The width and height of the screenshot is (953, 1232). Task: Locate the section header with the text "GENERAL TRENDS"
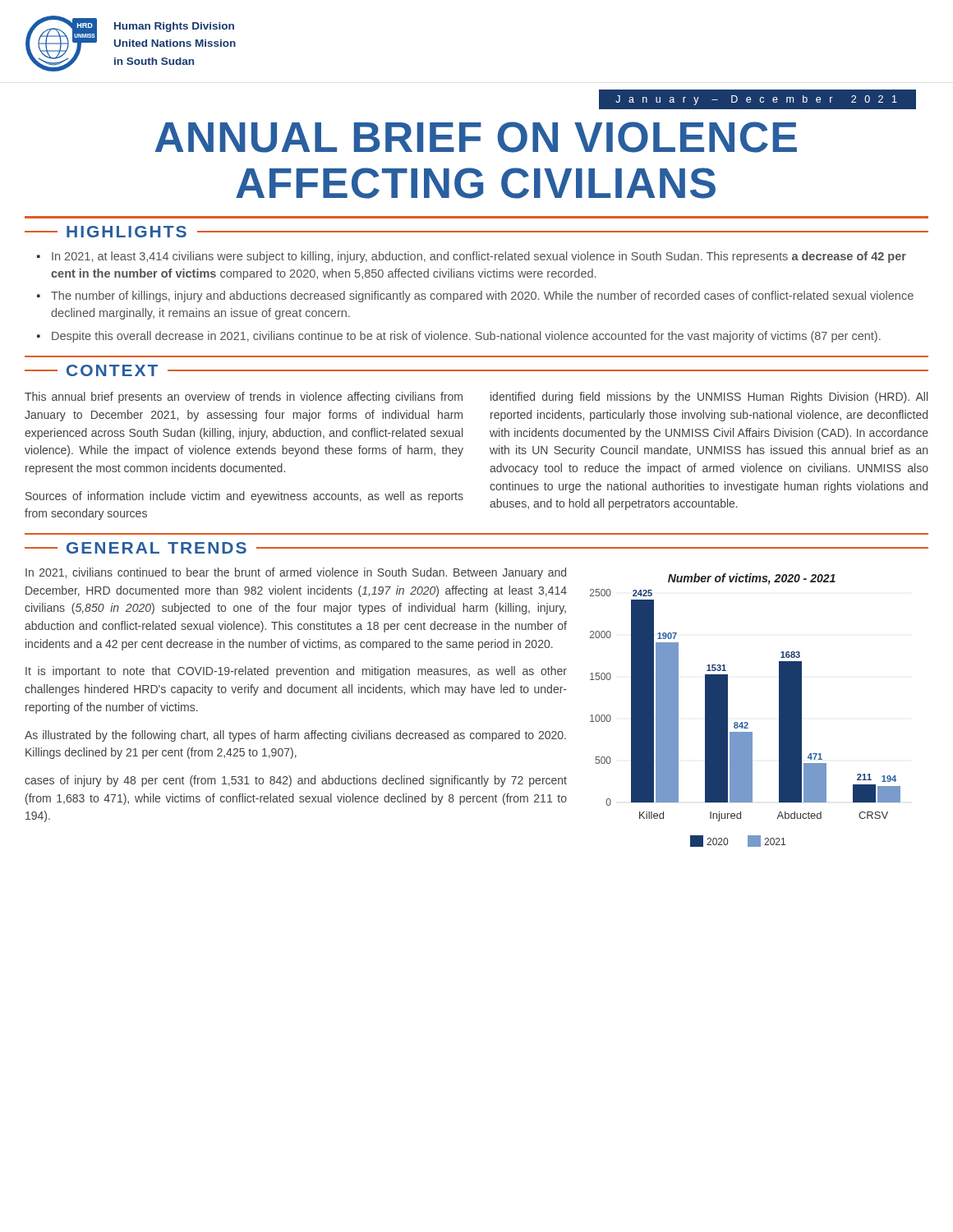click(476, 548)
